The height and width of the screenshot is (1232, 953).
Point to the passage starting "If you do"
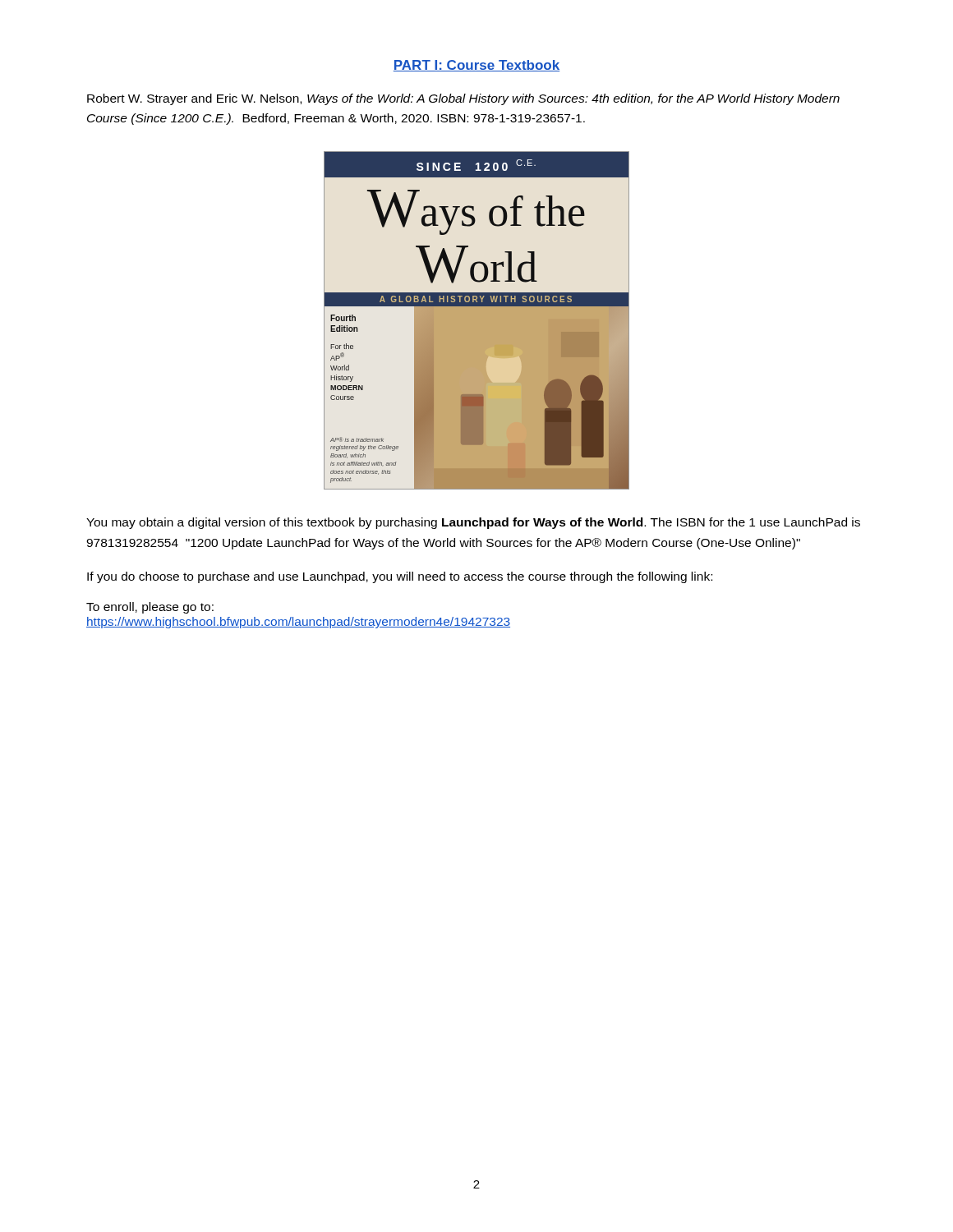[x=400, y=576]
